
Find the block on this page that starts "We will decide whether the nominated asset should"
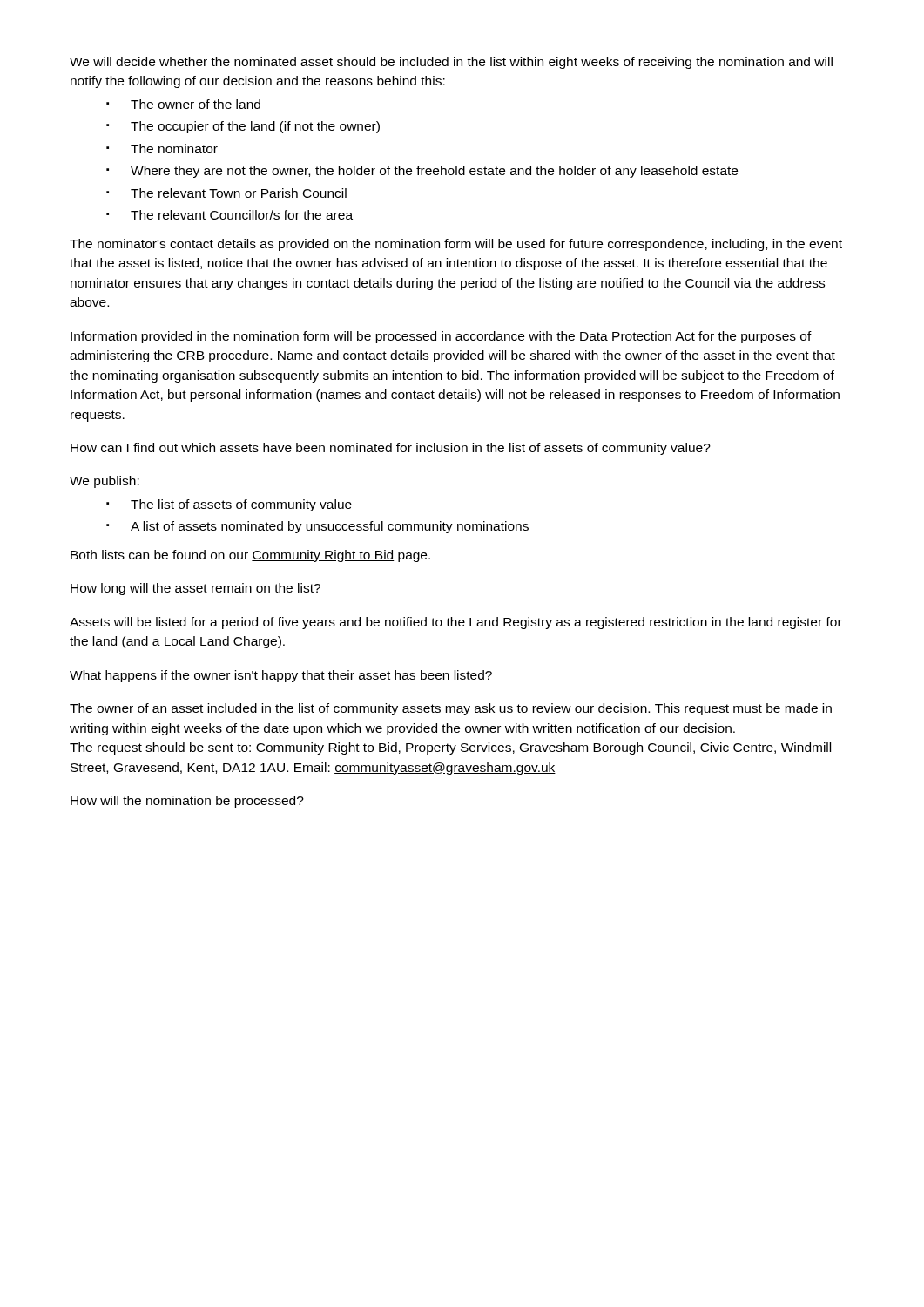click(x=451, y=71)
